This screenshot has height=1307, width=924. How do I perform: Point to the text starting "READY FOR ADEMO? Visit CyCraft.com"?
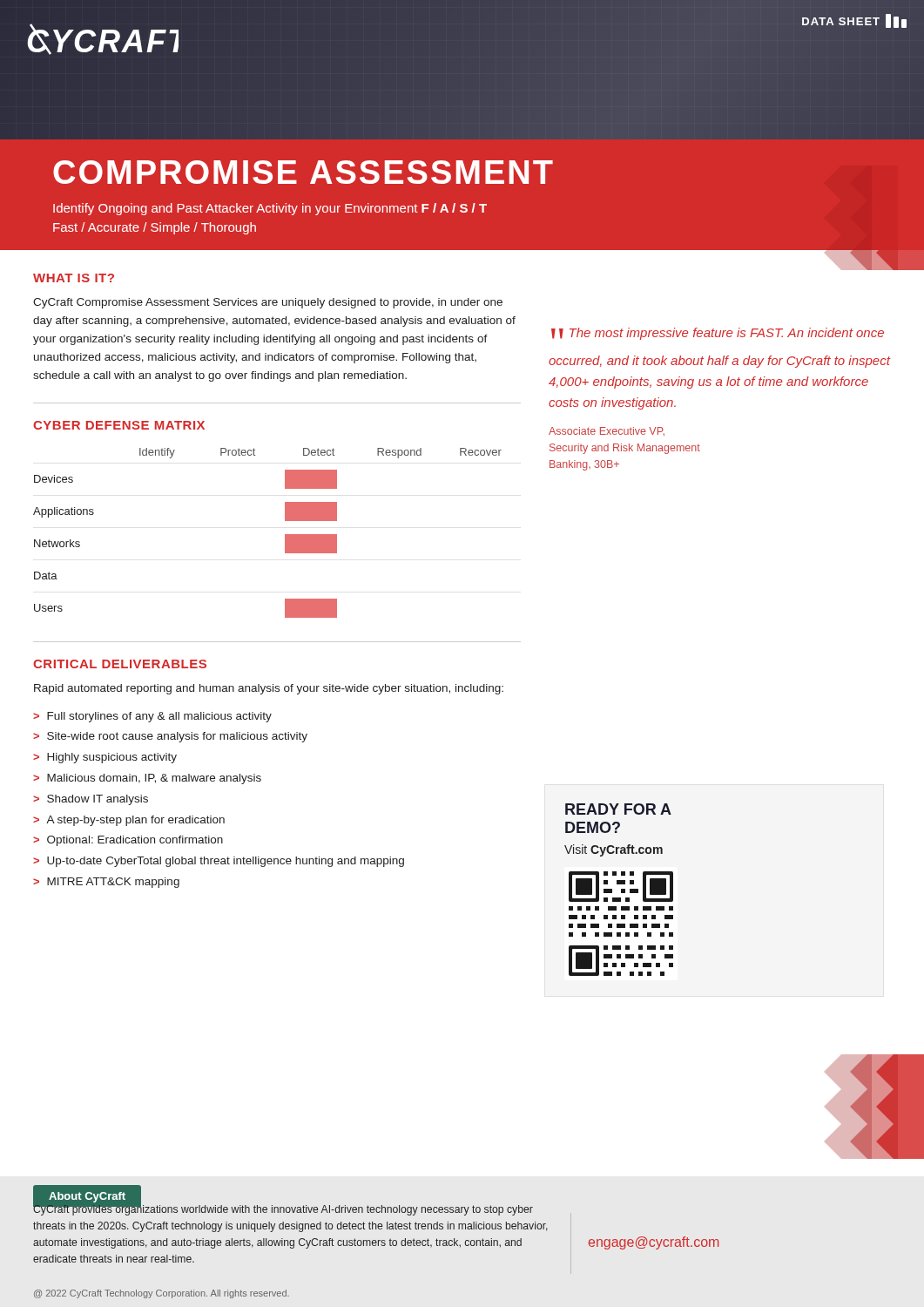point(618,809)
